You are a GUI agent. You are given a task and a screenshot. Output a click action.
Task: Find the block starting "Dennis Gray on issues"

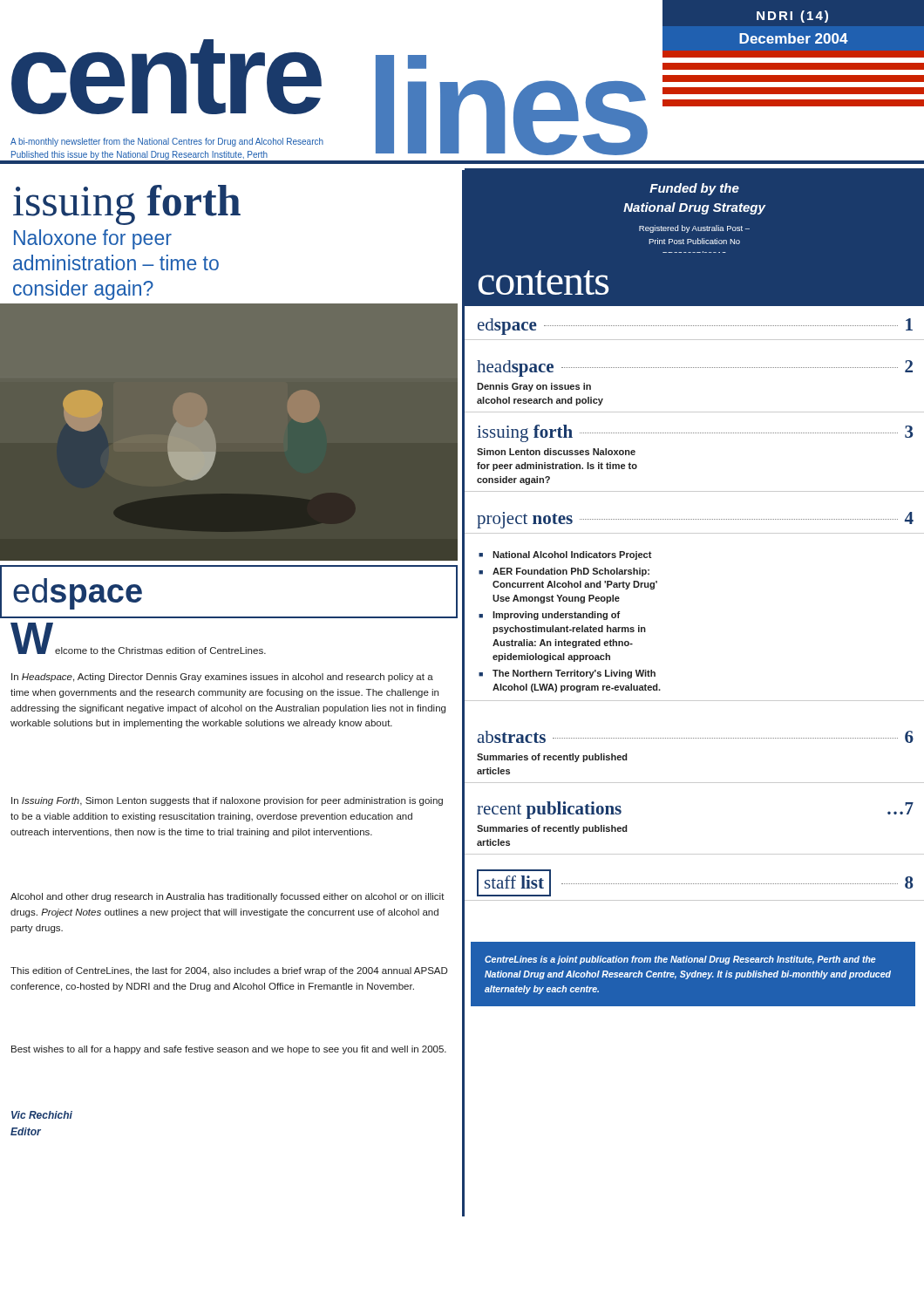[540, 393]
